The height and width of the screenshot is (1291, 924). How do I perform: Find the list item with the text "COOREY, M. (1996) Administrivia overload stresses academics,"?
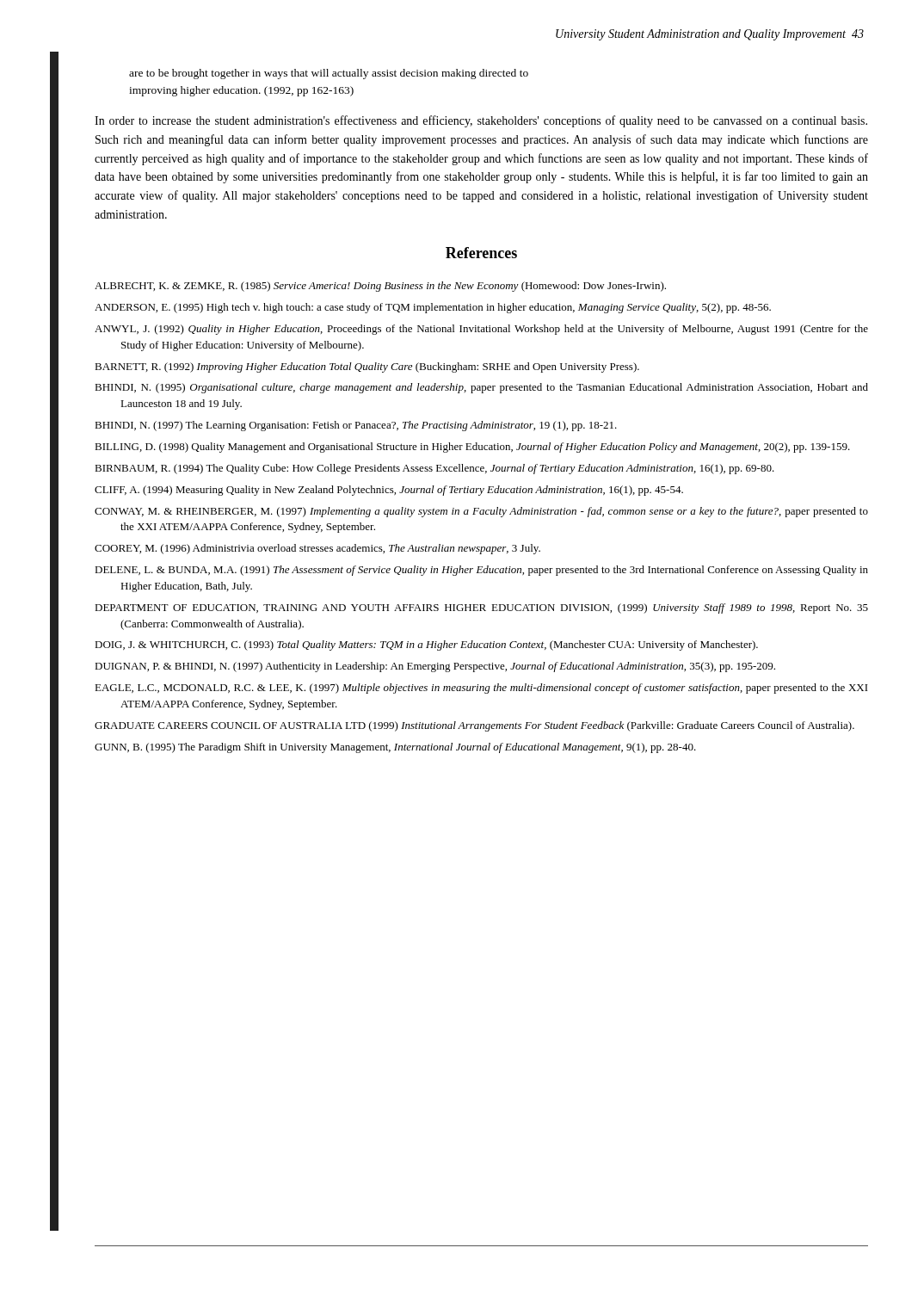click(x=318, y=548)
